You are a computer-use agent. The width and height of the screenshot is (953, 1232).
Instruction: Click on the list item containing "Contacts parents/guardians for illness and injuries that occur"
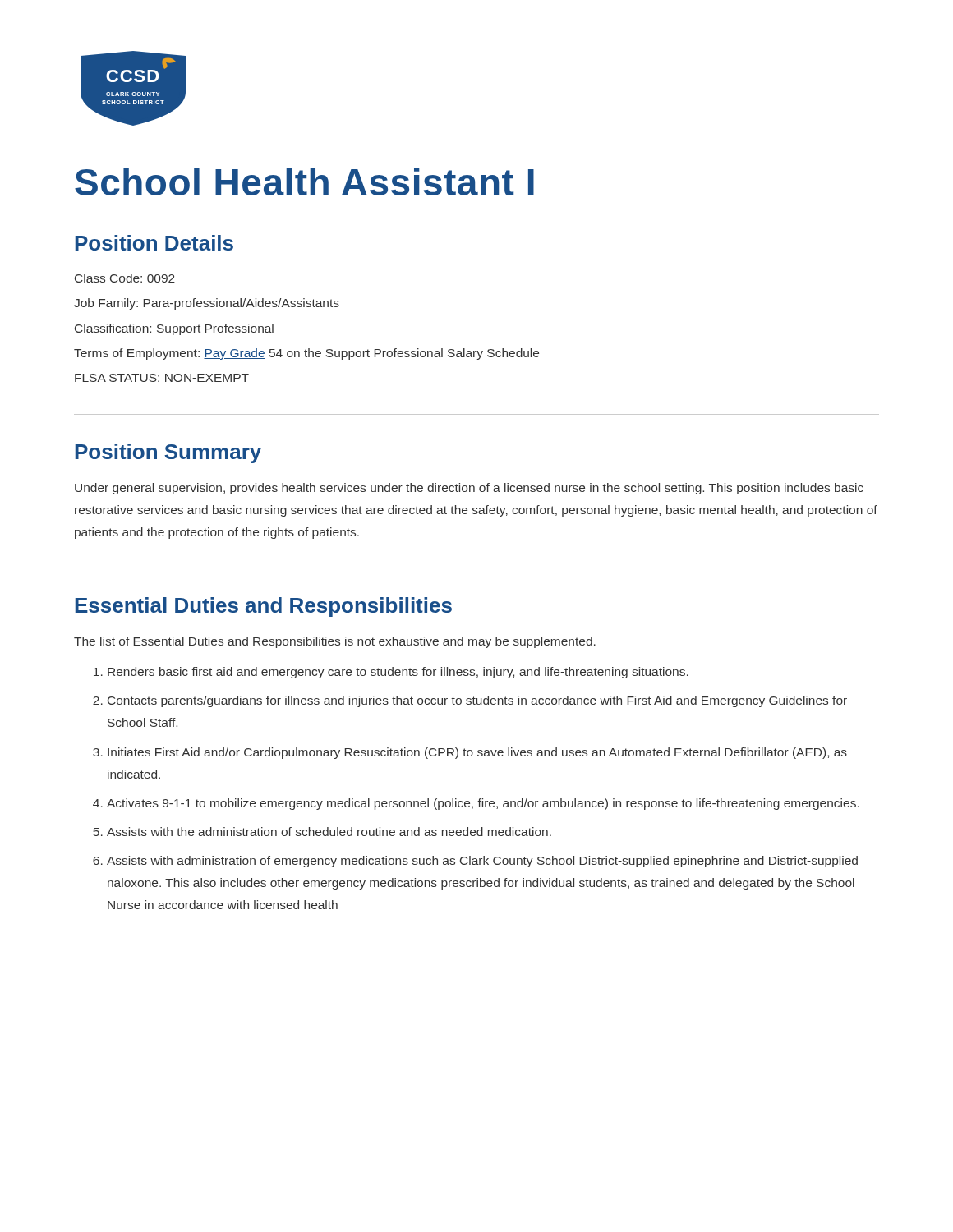[477, 712]
